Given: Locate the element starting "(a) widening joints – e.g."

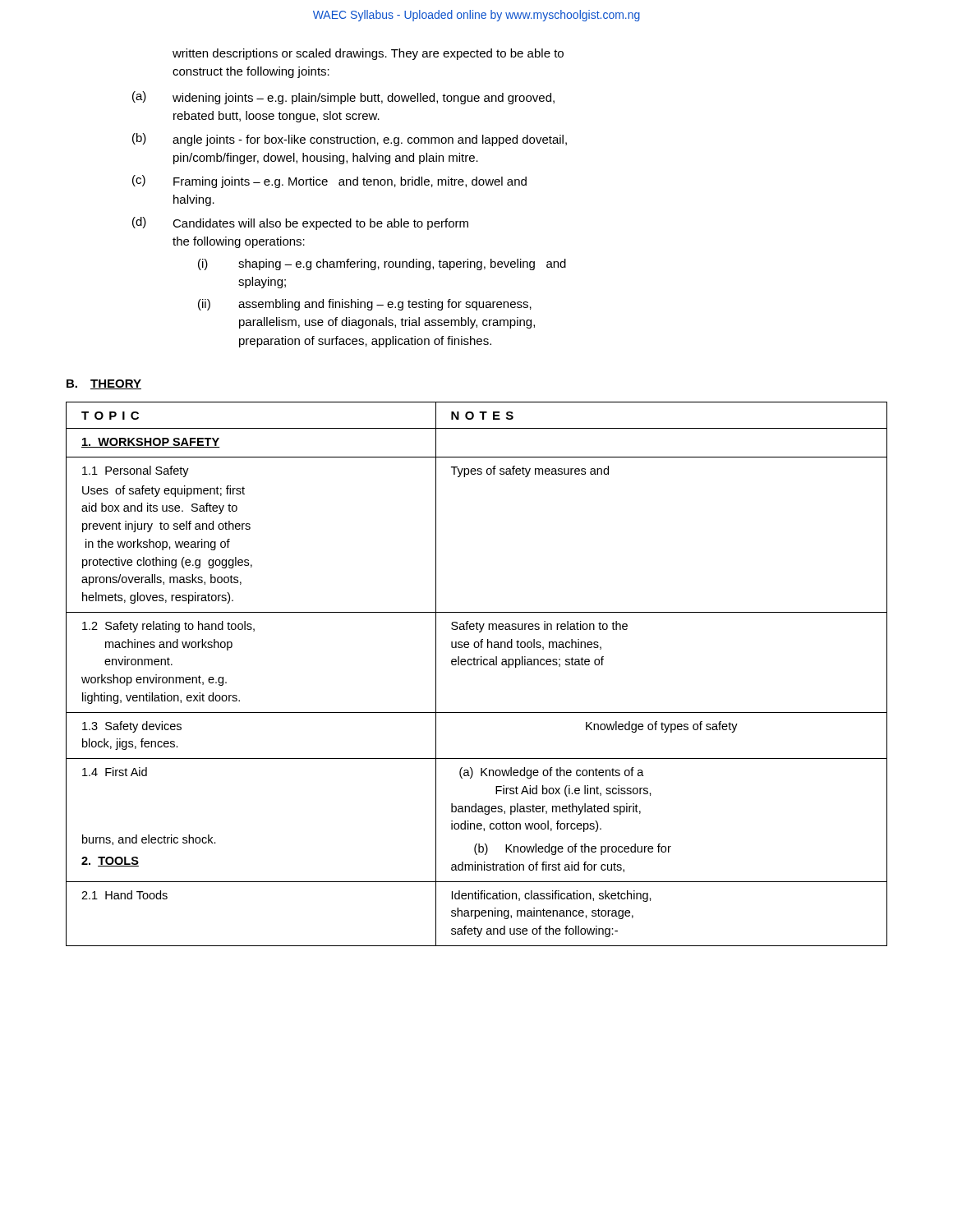Looking at the screenshot, I should [343, 107].
